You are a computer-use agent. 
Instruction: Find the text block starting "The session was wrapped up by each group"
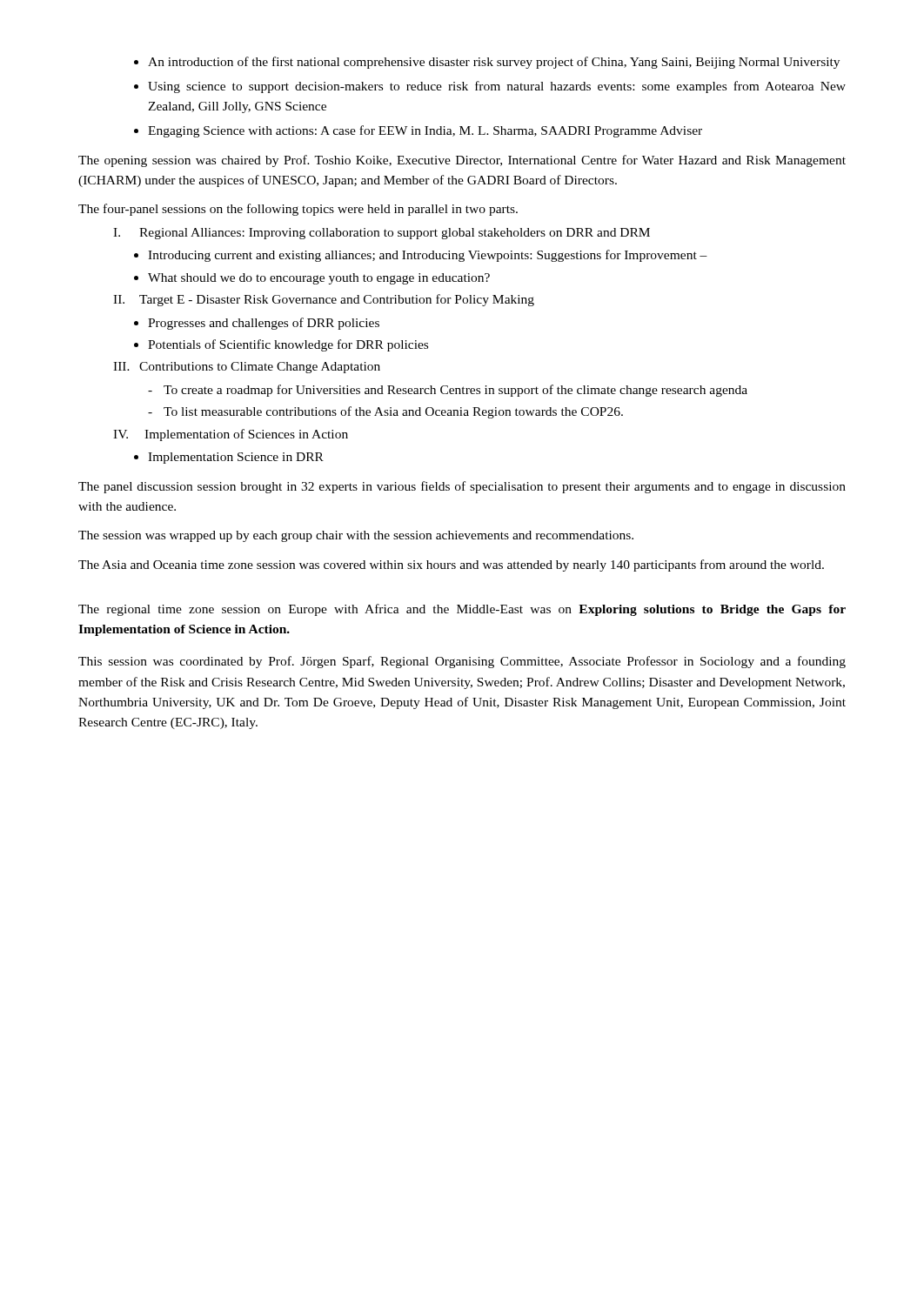pos(462,535)
